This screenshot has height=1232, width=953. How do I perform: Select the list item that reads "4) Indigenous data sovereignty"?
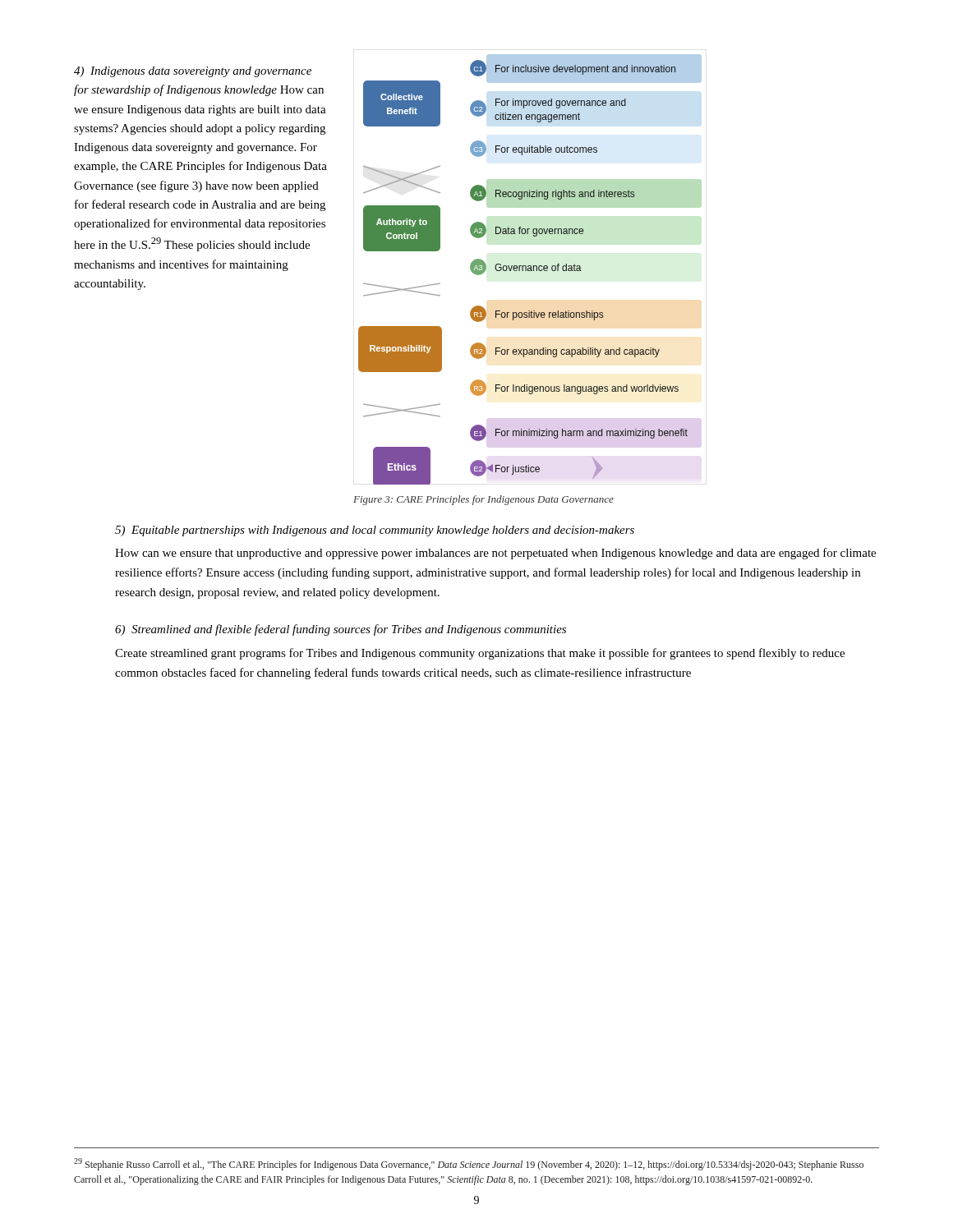pos(201,177)
